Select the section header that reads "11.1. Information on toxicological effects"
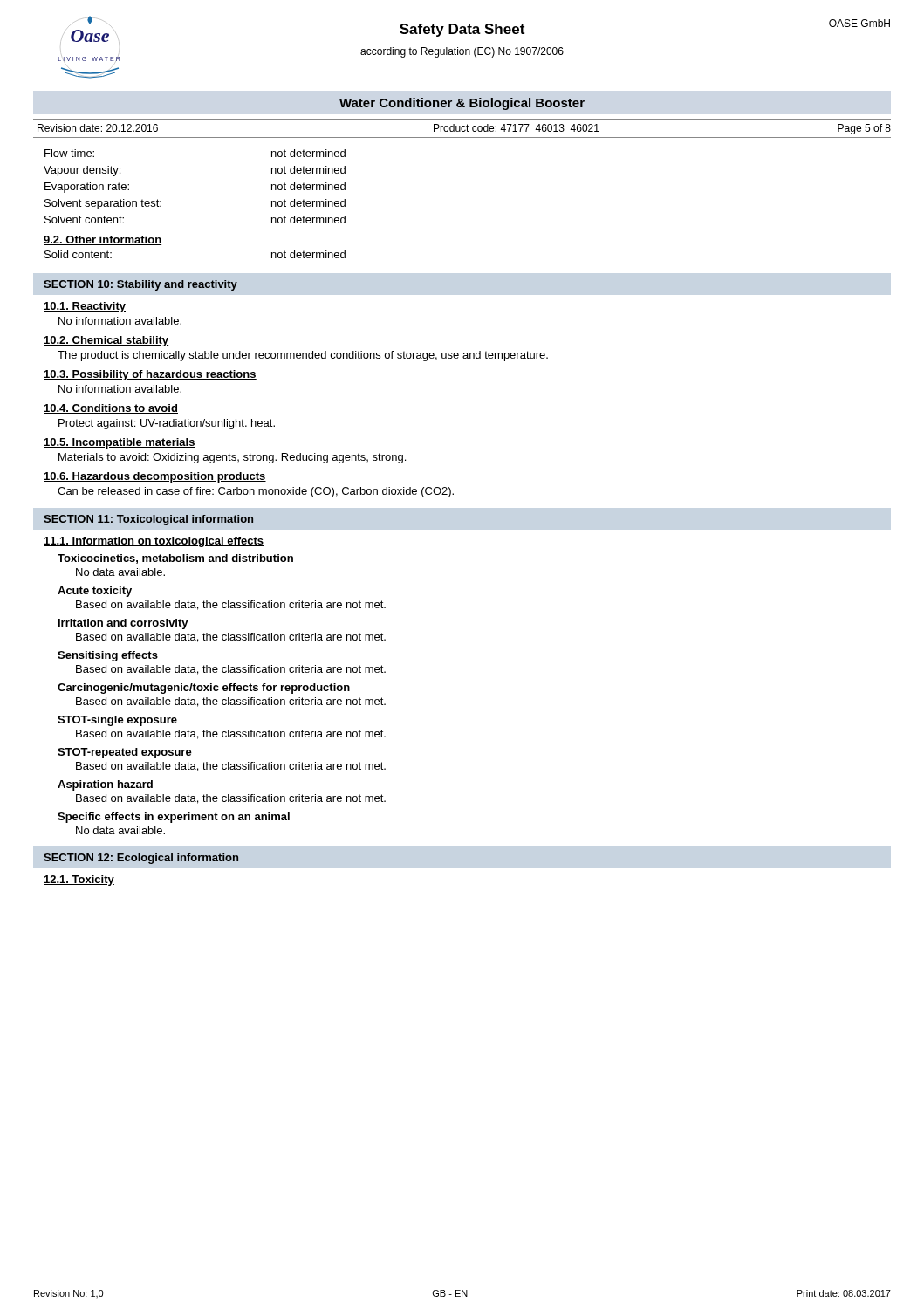 coord(154,541)
